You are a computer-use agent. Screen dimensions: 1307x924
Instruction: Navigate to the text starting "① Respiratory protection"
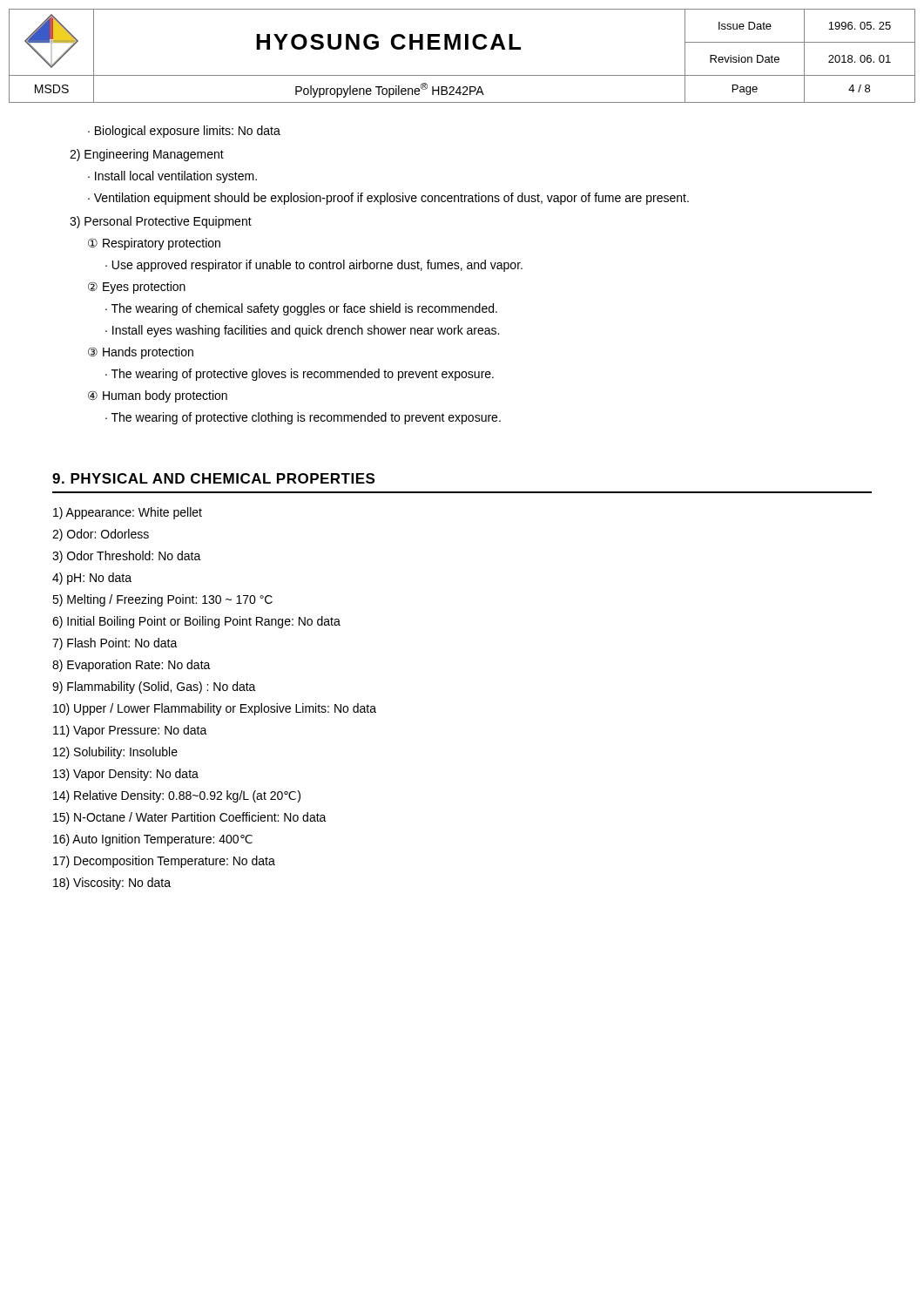coord(154,243)
